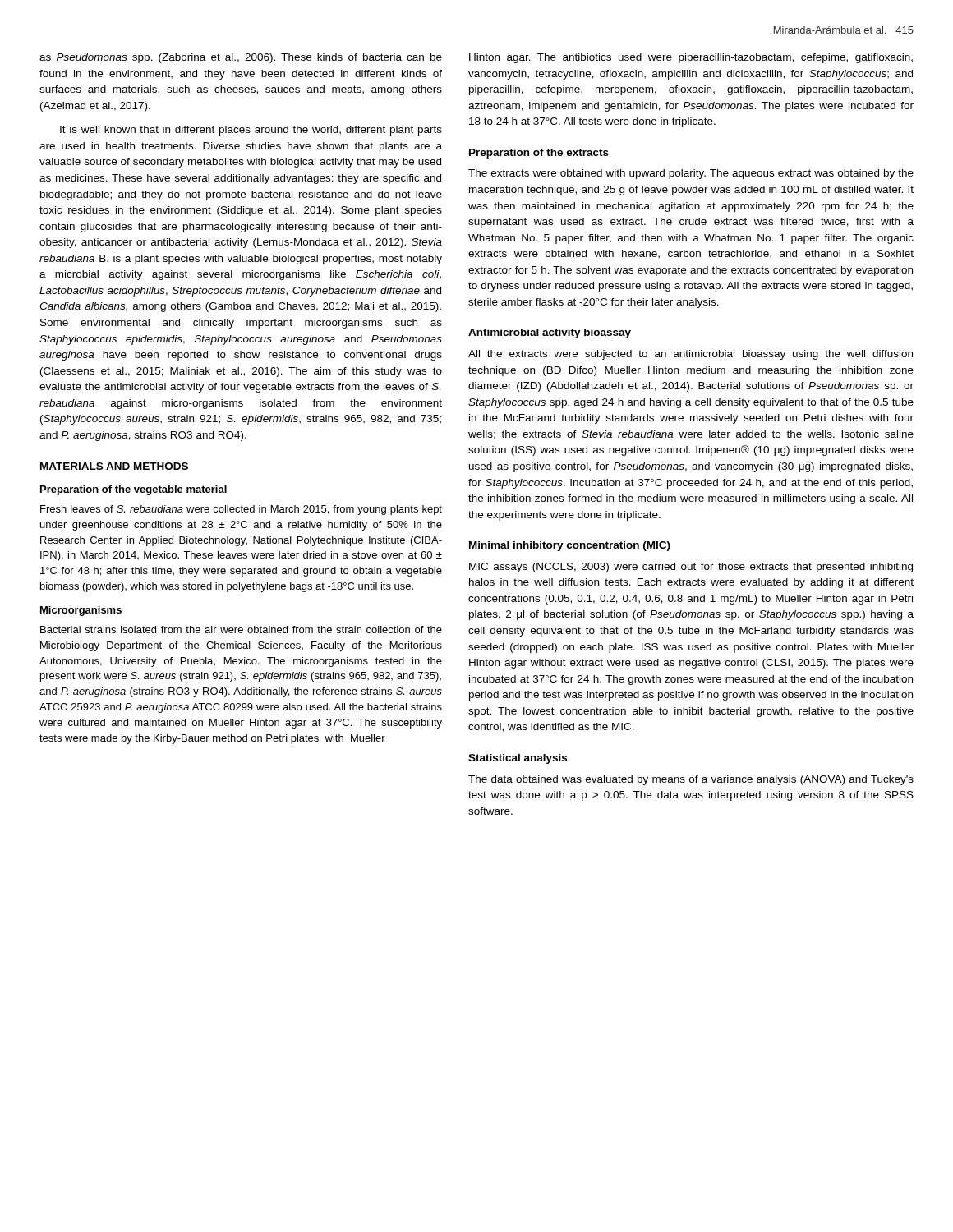Navigate to the block starting "Minimal inhibitory concentration (MIC)"
Screen dimensions: 1232x953
pos(569,545)
